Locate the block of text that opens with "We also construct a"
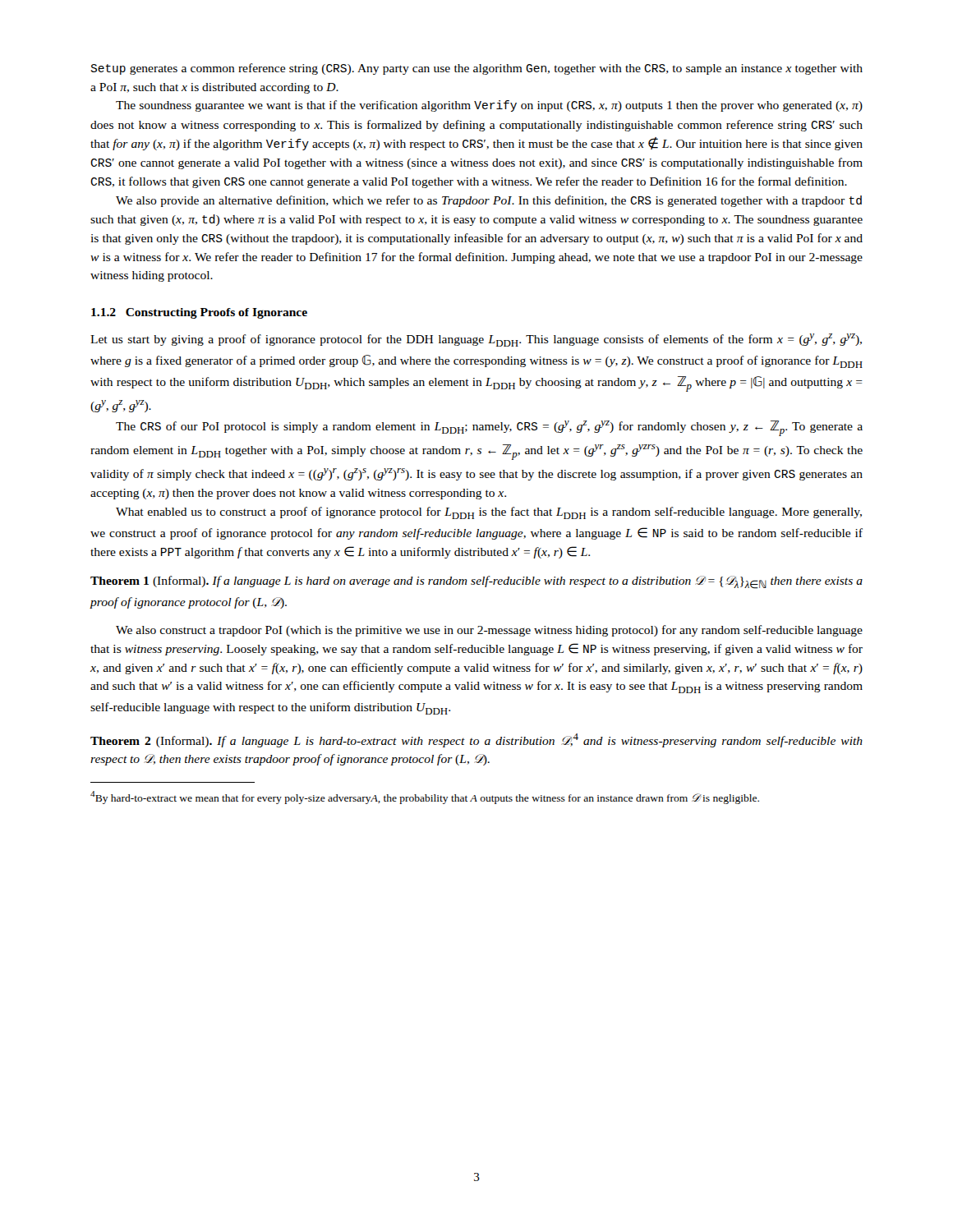 tap(476, 670)
